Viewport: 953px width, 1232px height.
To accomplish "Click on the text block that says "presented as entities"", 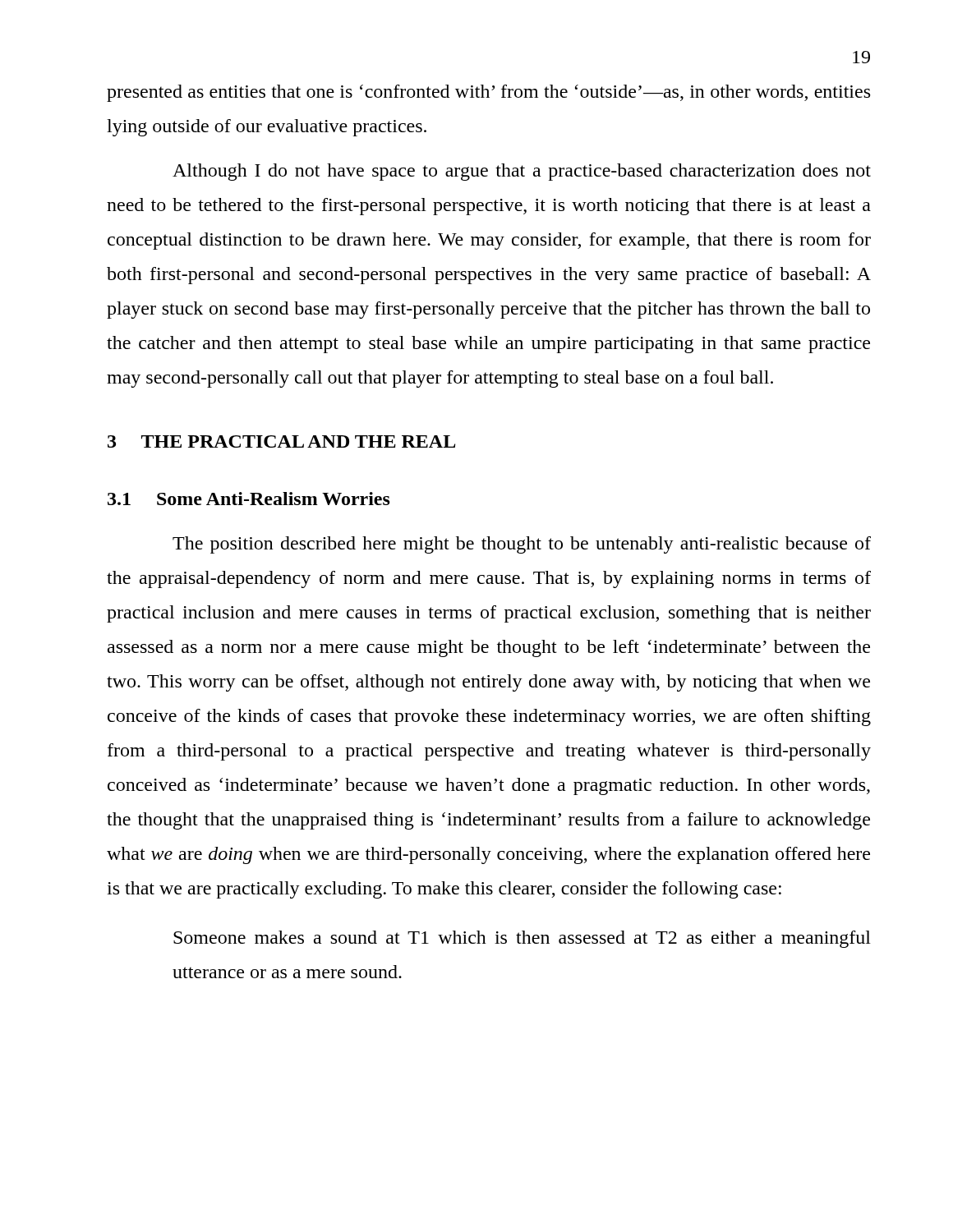I will (489, 108).
